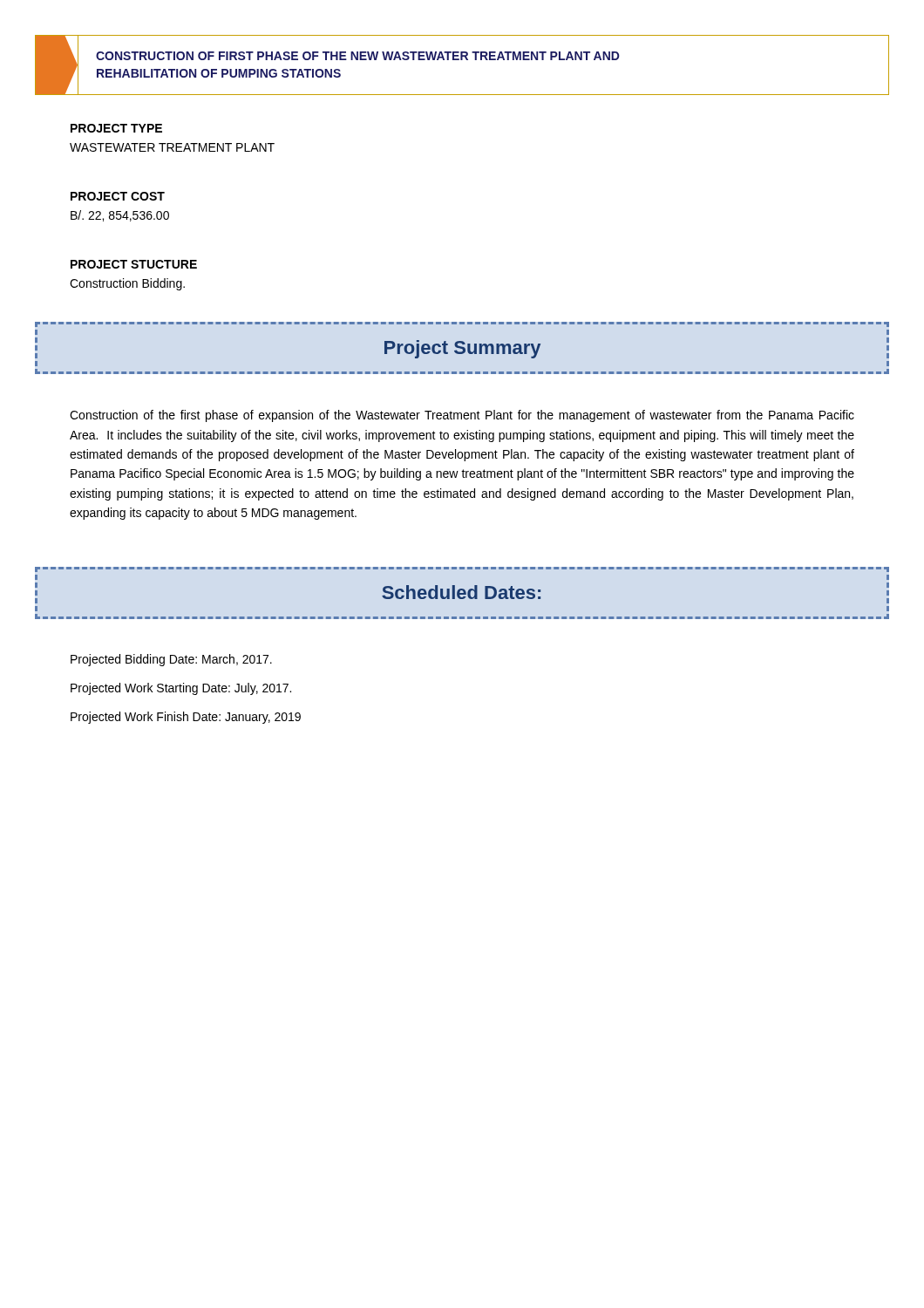The height and width of the screenshot is (1308, 924).
Task: Find the title that says "CONSTRUCTION OF FIRST PHASE OF THE NEW"
Action: coord(462,65)
